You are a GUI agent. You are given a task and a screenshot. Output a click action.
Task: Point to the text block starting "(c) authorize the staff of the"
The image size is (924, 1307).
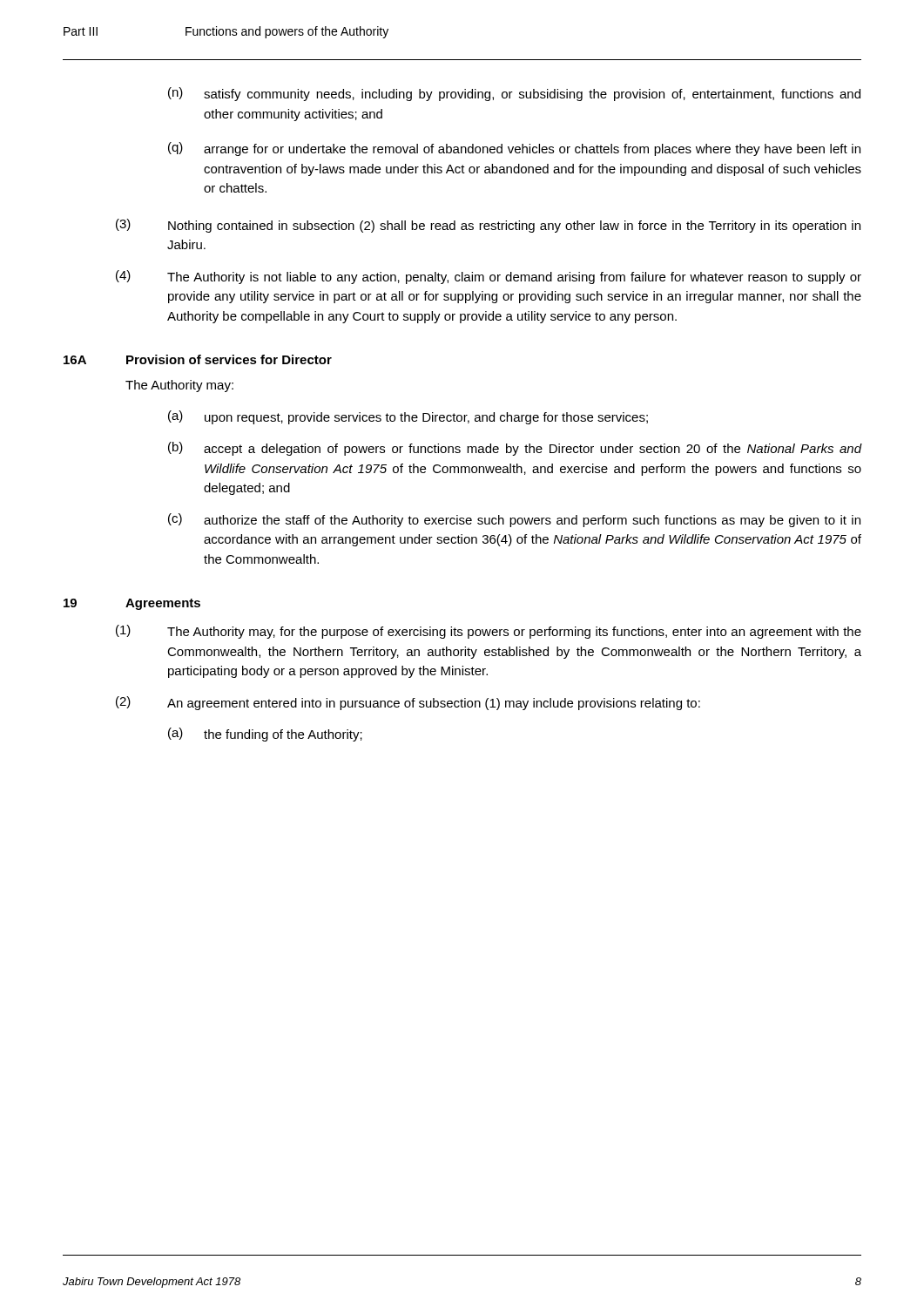pyautogui.click(x=514, y=540)
